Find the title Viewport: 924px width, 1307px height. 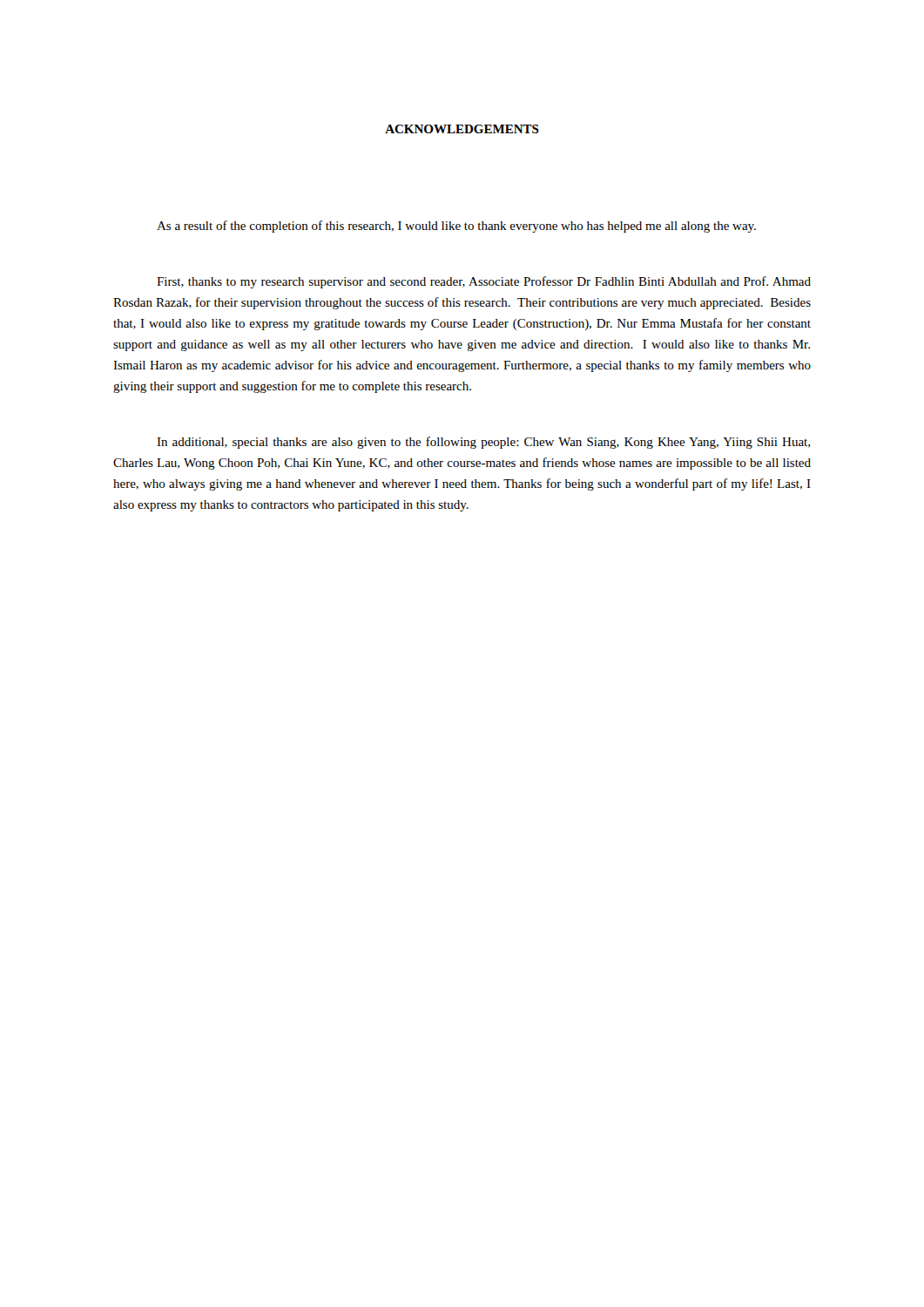click(x=462, y=129)
